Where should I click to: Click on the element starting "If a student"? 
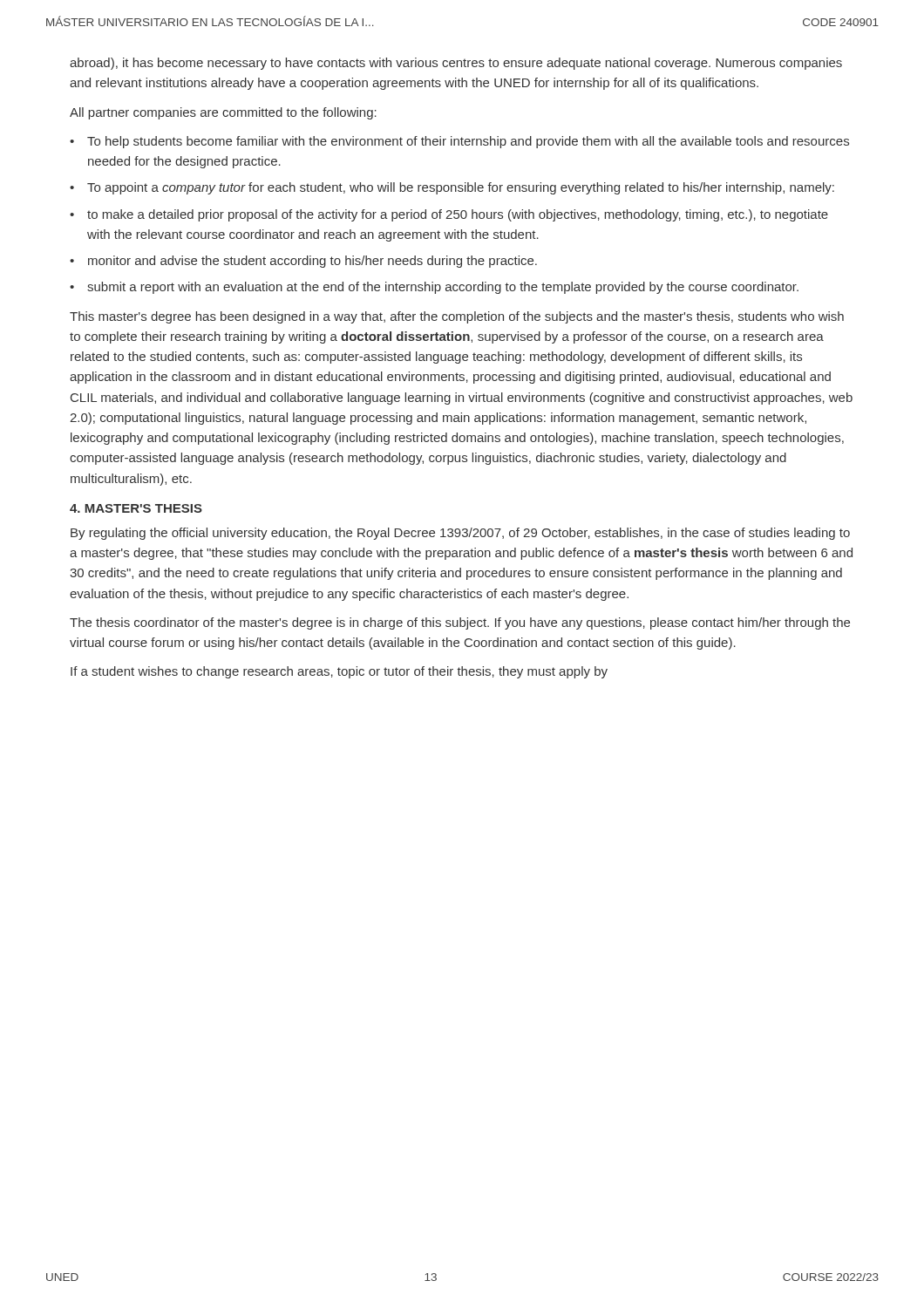[x=339, y=671]
